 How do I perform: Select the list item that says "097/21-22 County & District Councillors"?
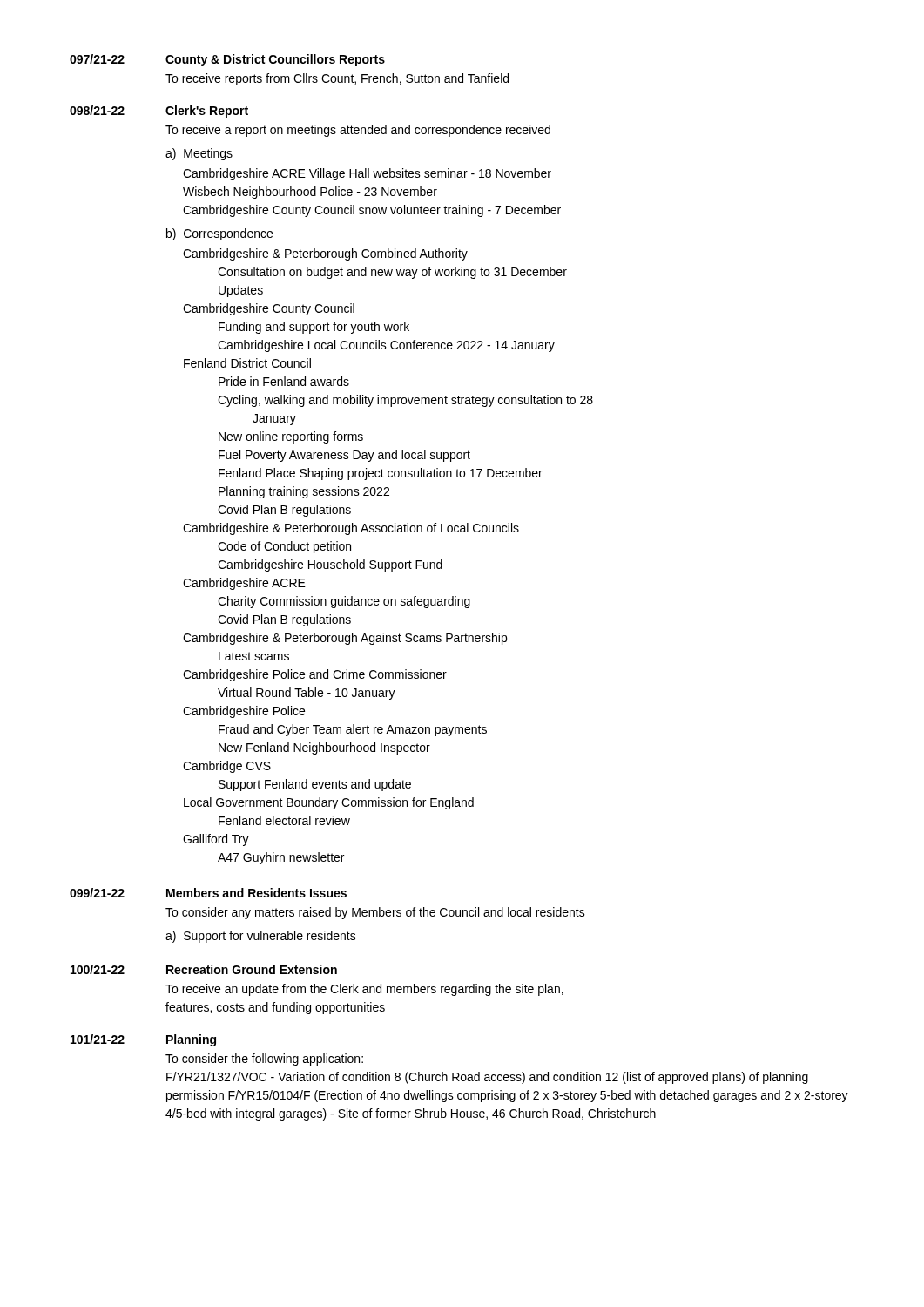point(462,70)
